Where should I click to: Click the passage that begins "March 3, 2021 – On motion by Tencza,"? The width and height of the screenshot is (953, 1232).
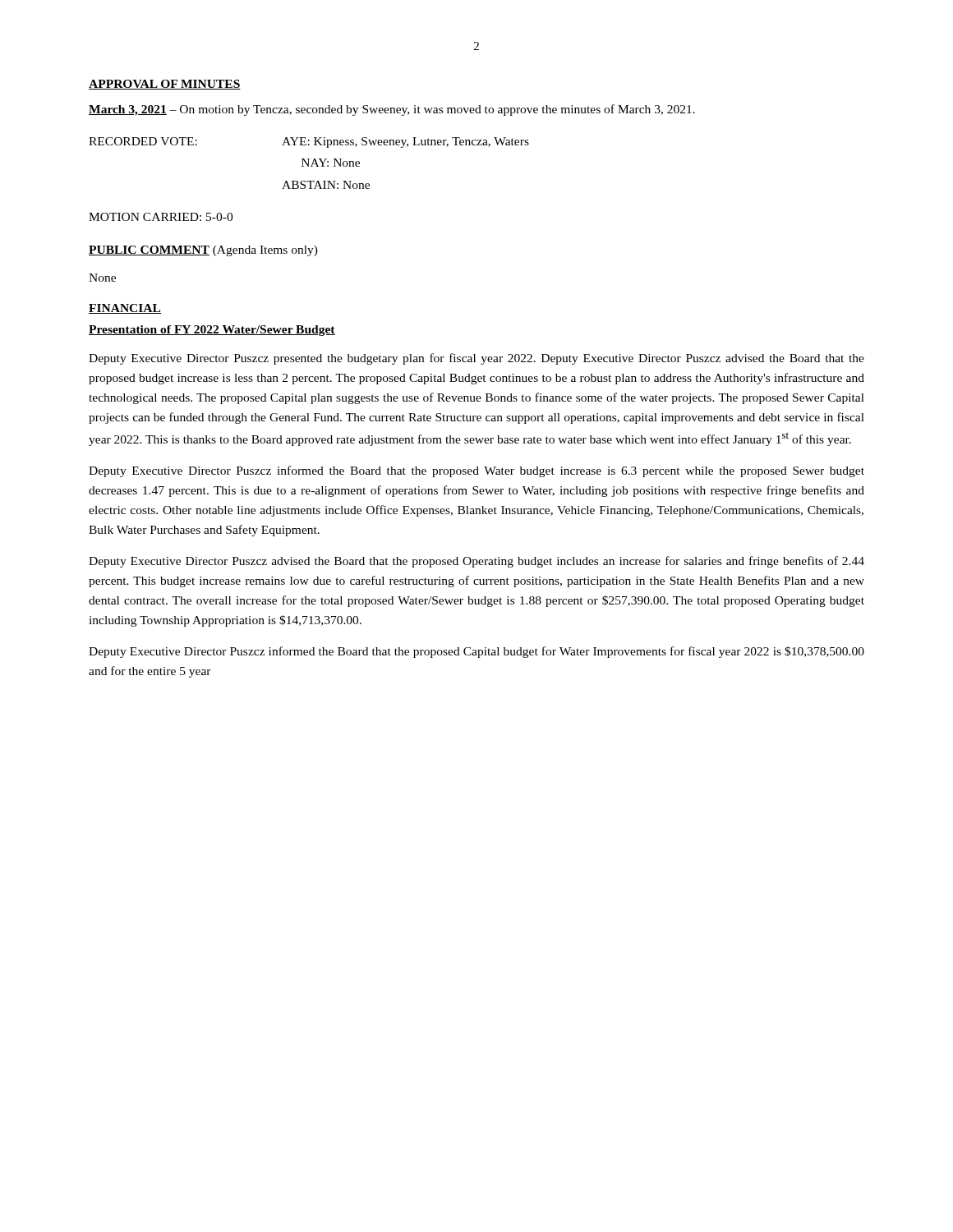(x=392, y=109)
